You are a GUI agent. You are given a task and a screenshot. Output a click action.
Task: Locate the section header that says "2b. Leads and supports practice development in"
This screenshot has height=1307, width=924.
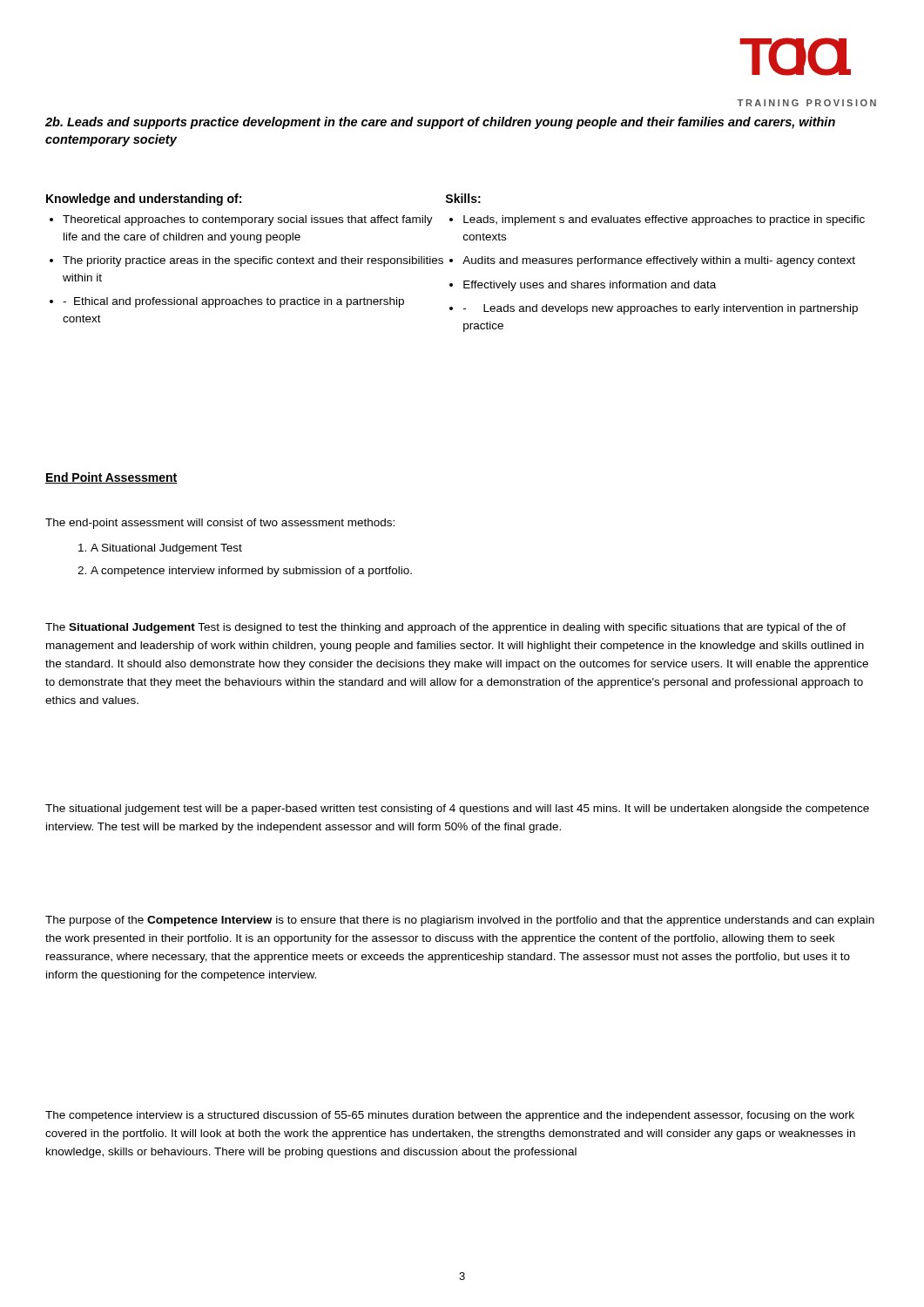click(440, 131)
